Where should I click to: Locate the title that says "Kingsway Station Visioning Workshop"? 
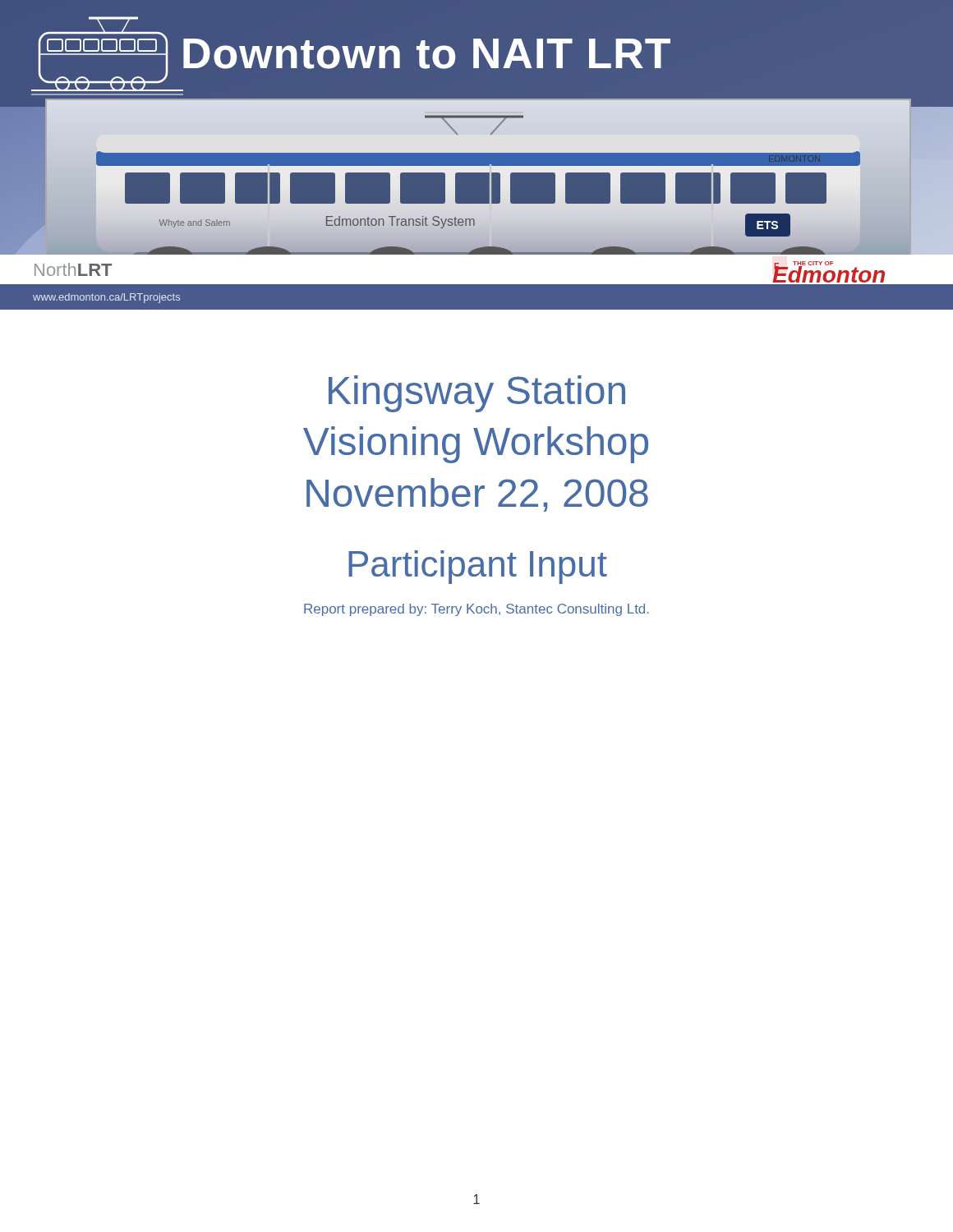coord(476,442)
